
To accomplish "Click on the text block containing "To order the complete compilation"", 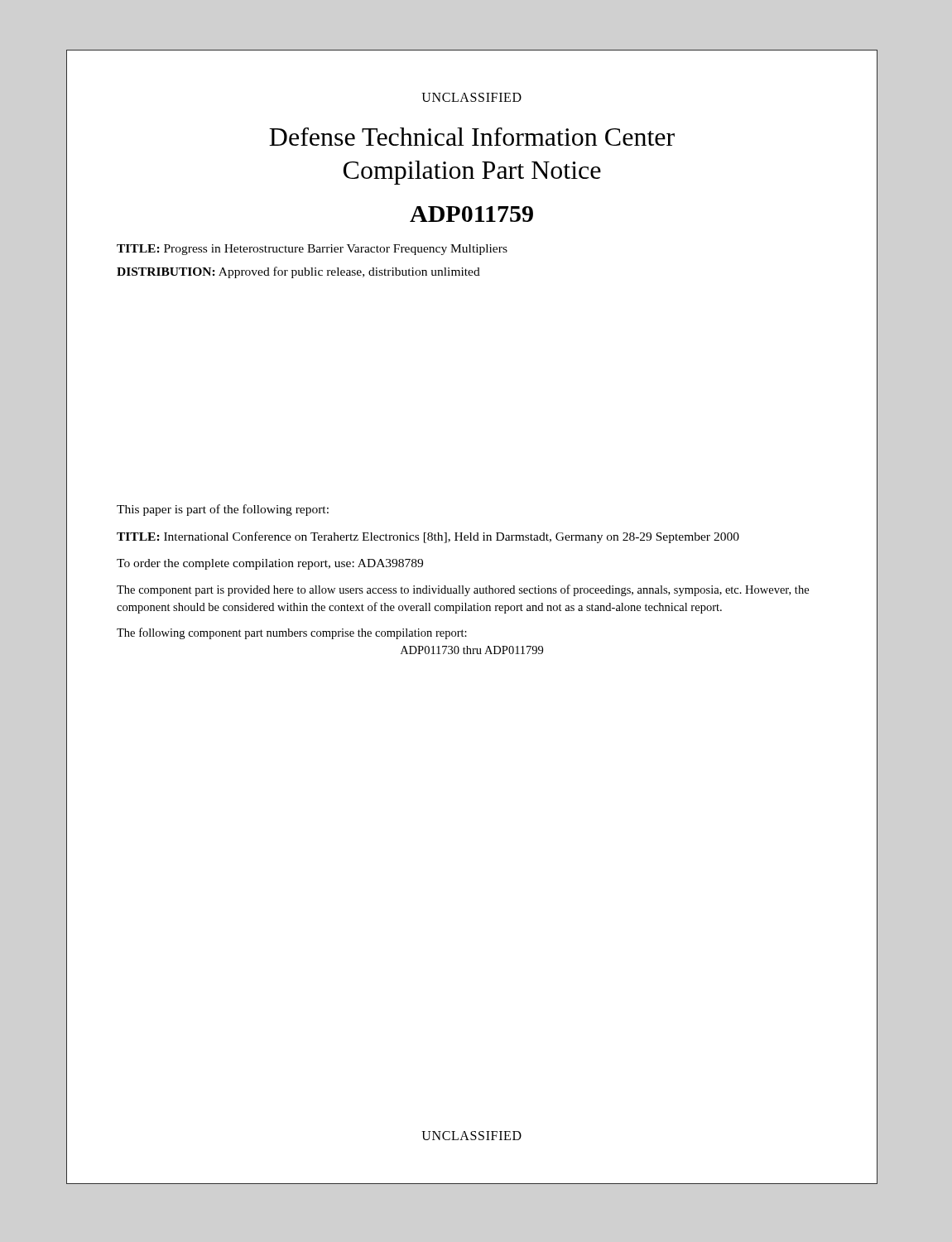I will pyautogui.click(x=270, y=563).
